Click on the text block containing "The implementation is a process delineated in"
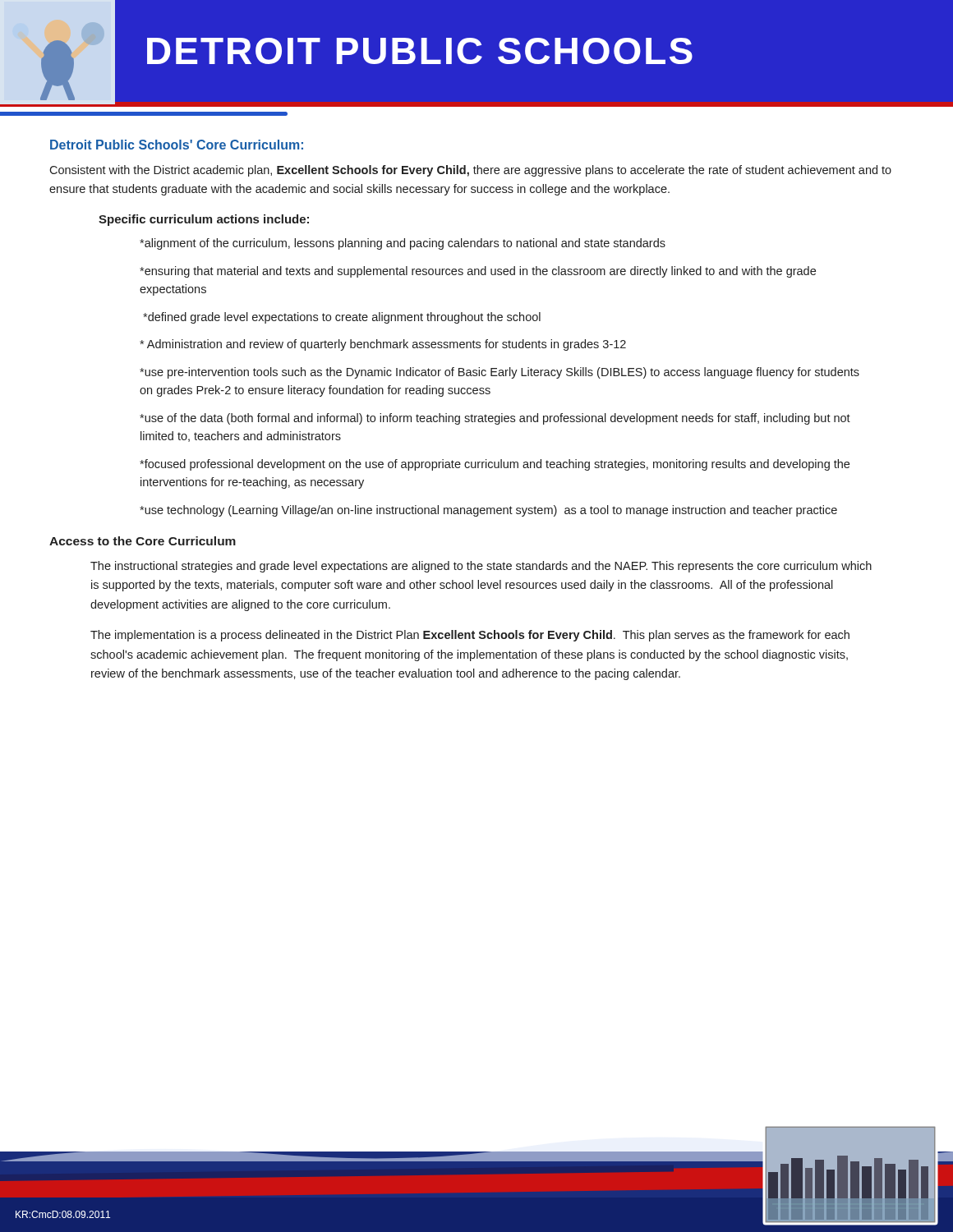 (x=470, y=655)
